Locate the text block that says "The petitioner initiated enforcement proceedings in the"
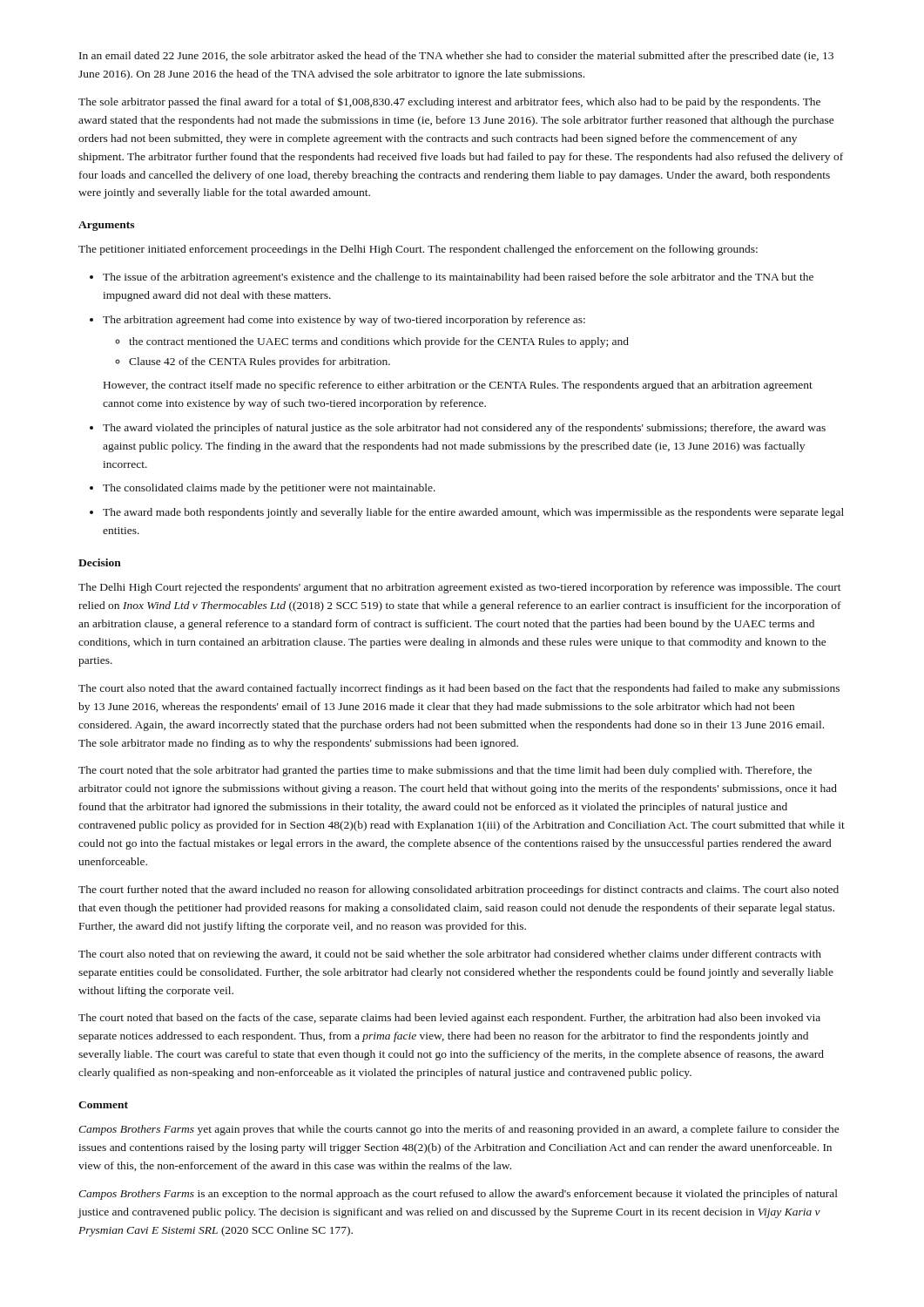This screenshot has height=1307, width=924. point(418,249)
